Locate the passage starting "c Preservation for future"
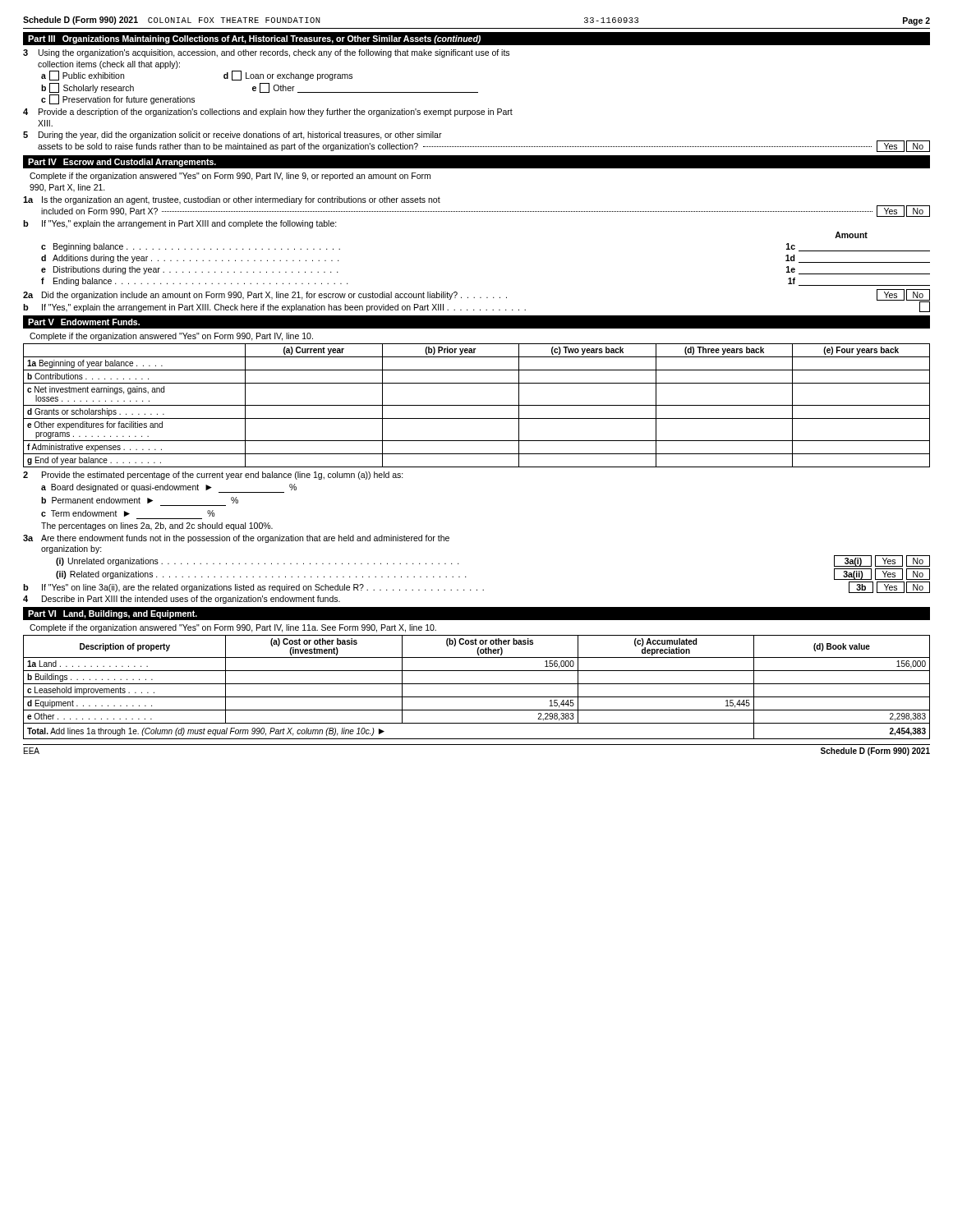 click(118, 99)
